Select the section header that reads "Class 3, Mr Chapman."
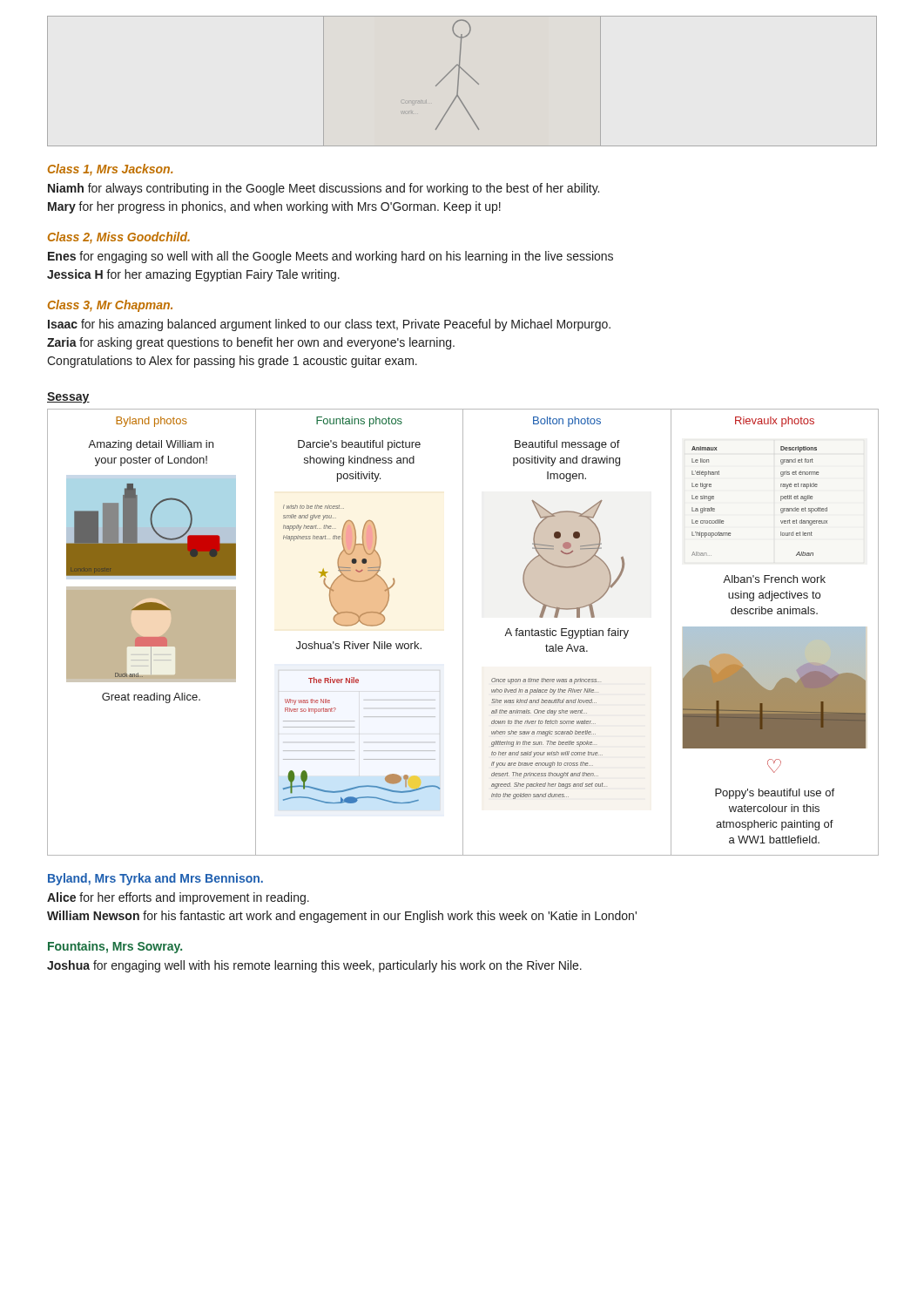The image size is (924, 1307). point(110,305)
